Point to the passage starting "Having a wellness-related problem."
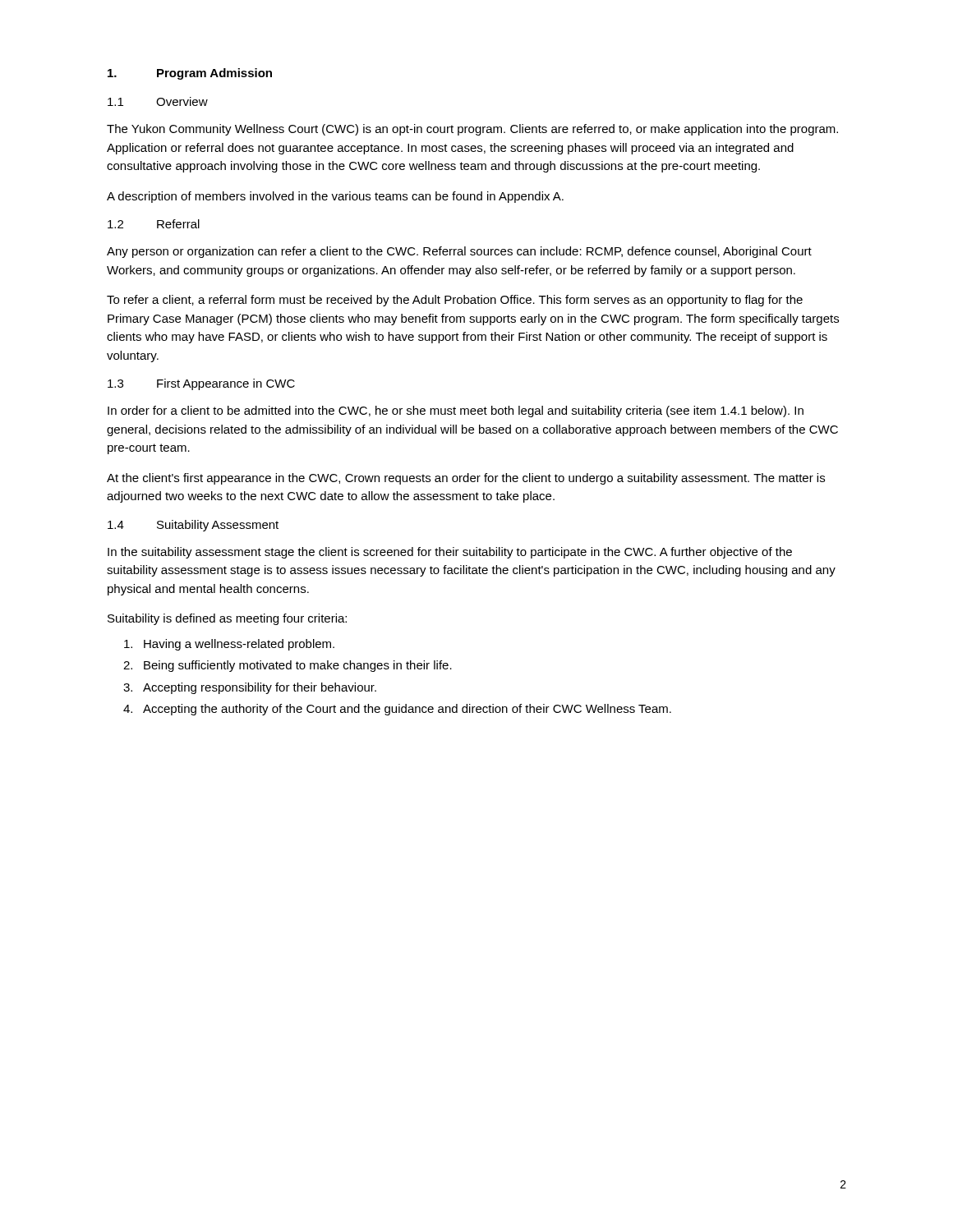The image size is (953, 1232). coord(229,644)
